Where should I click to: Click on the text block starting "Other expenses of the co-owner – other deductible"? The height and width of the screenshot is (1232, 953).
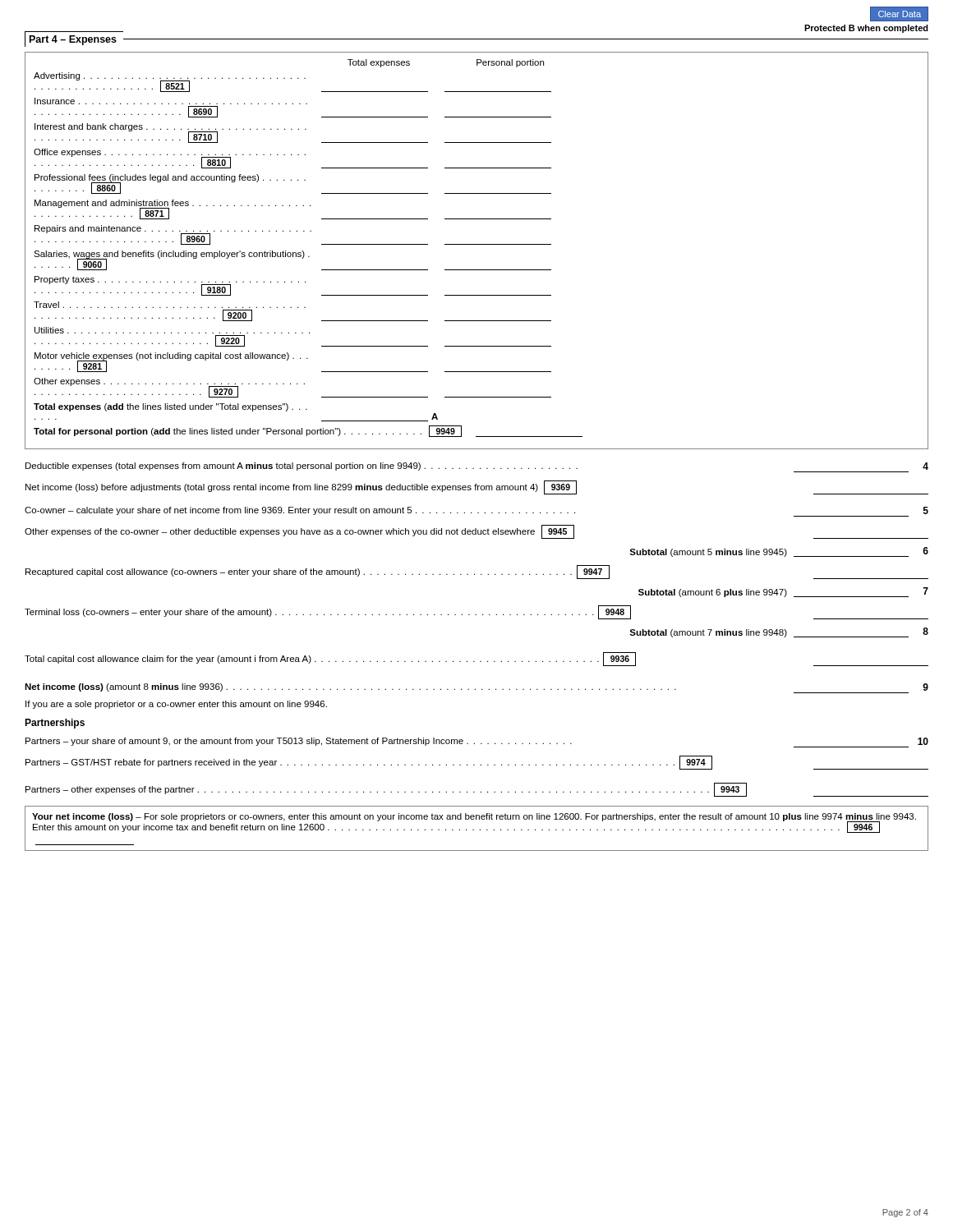pyautogui.click(x=476, y=532)
